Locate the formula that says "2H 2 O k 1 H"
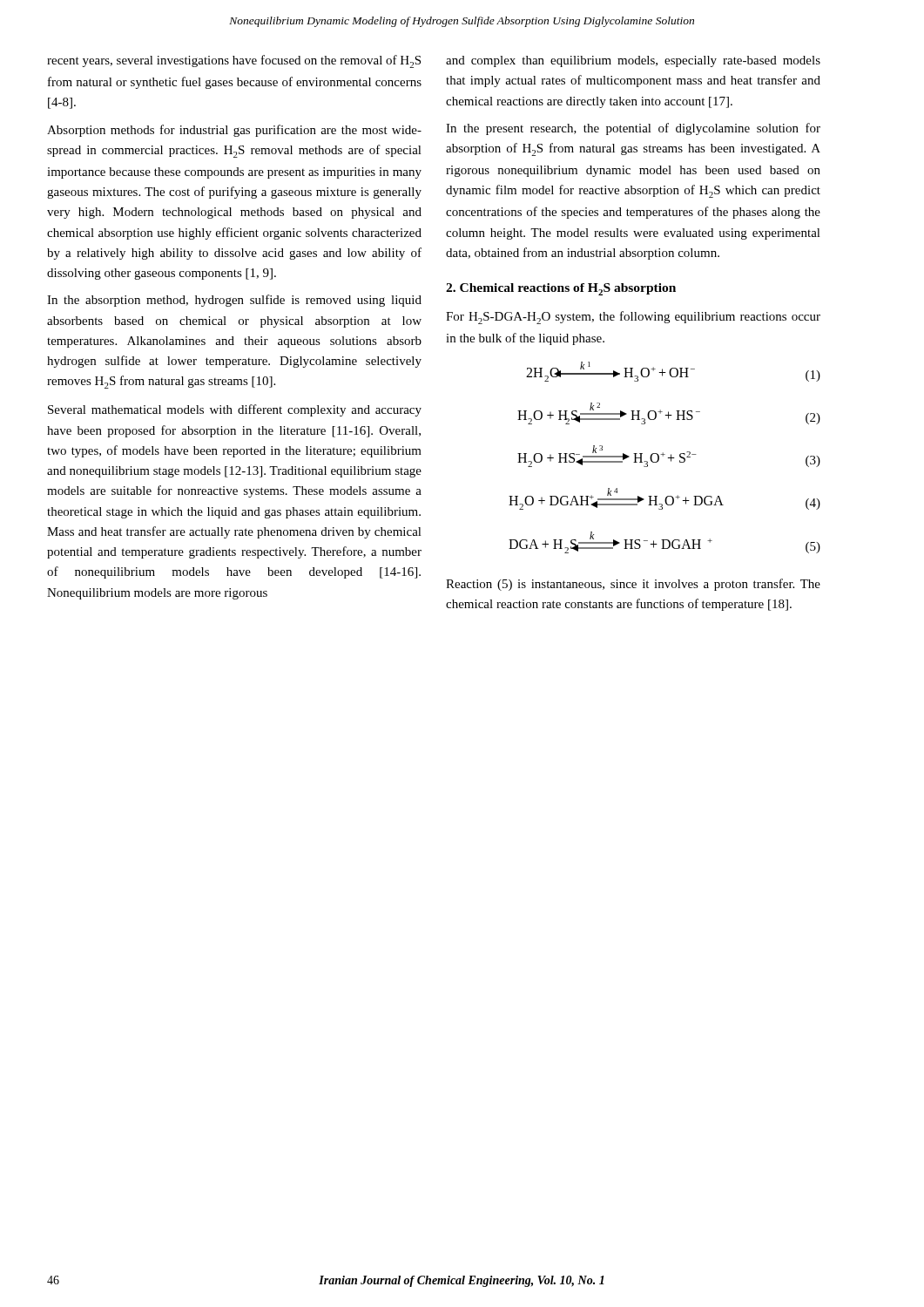The image size is (924, 1307). coord(637,375)
